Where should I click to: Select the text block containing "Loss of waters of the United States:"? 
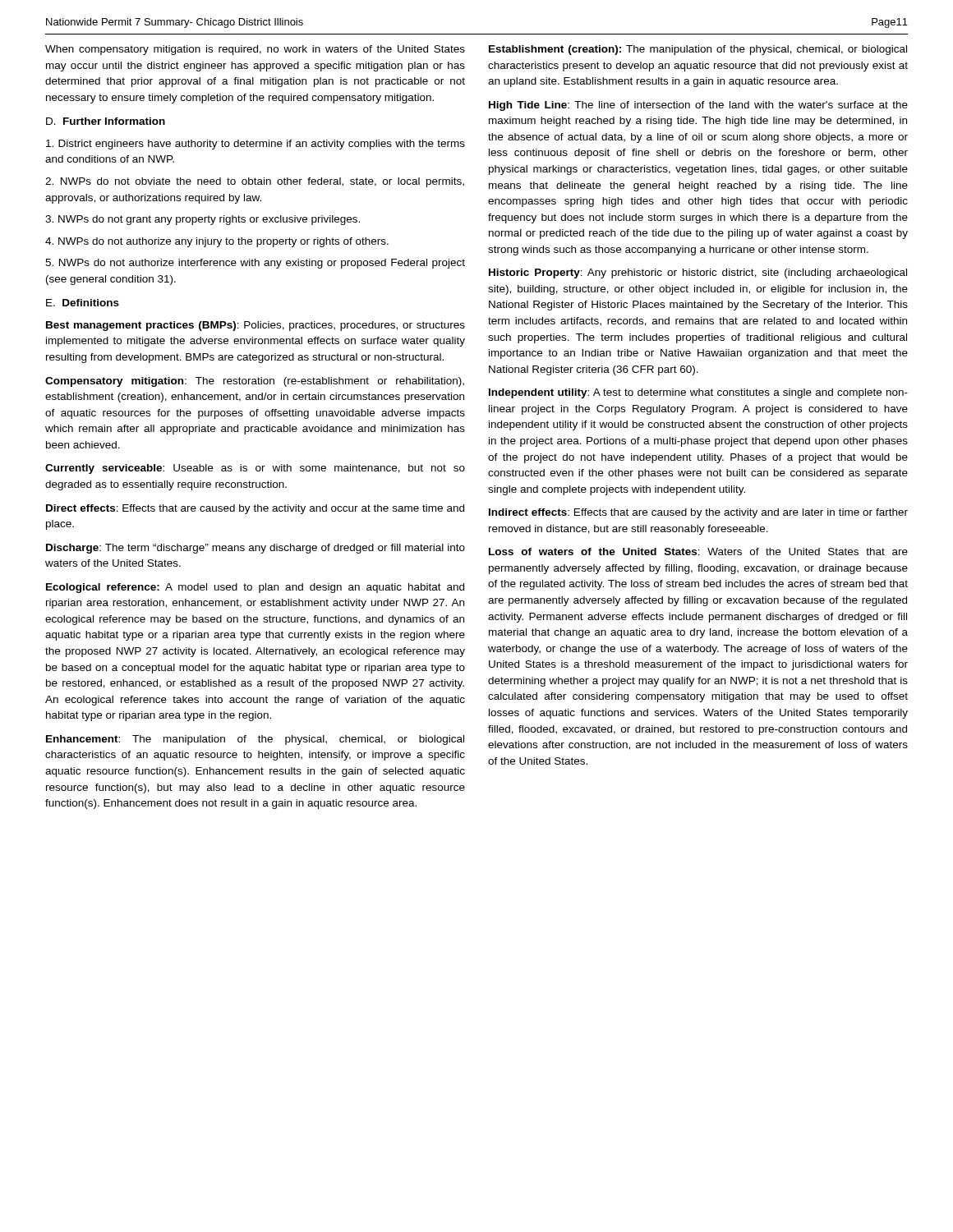698,656
